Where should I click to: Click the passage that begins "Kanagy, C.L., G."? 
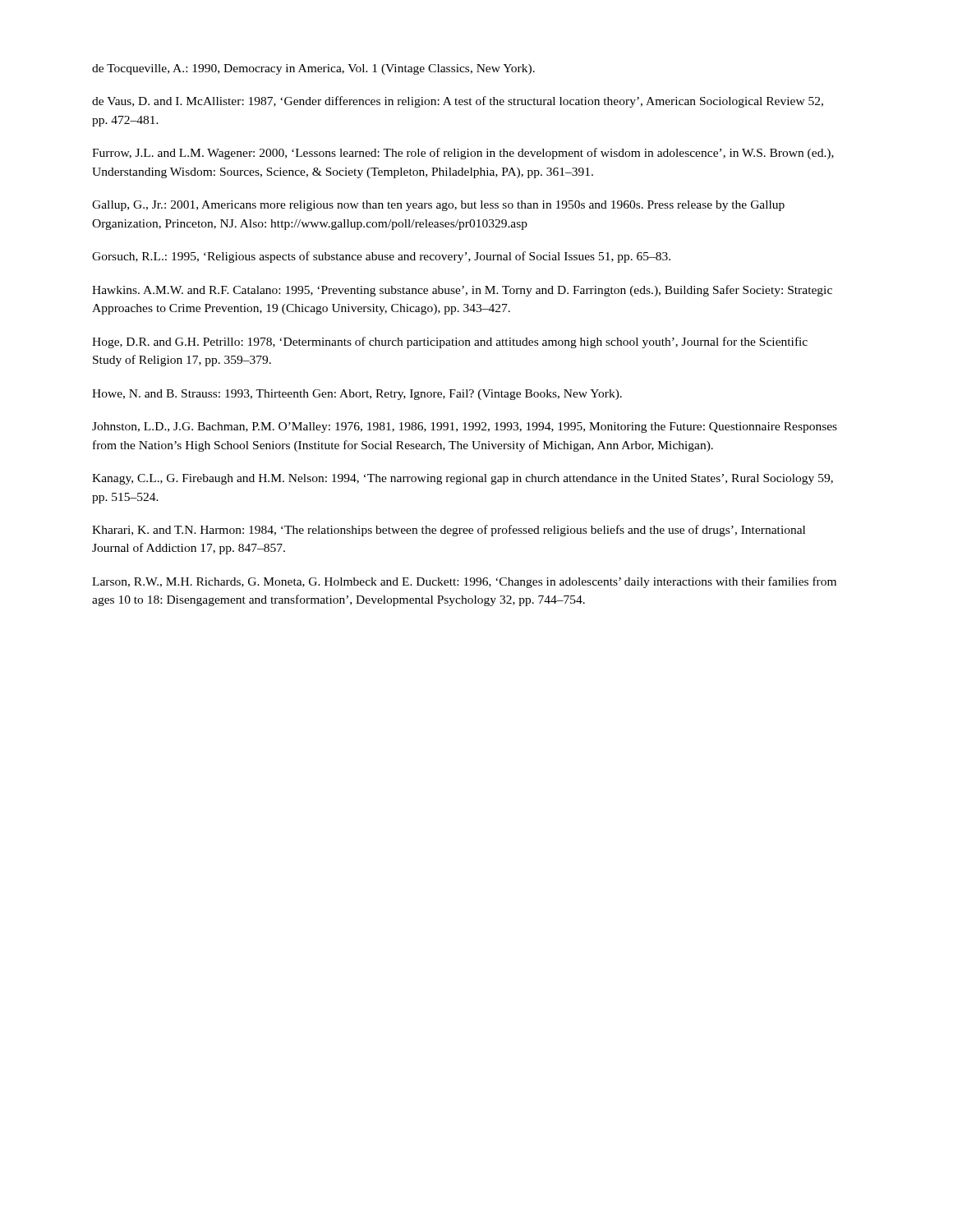click(x=463, y=487)
